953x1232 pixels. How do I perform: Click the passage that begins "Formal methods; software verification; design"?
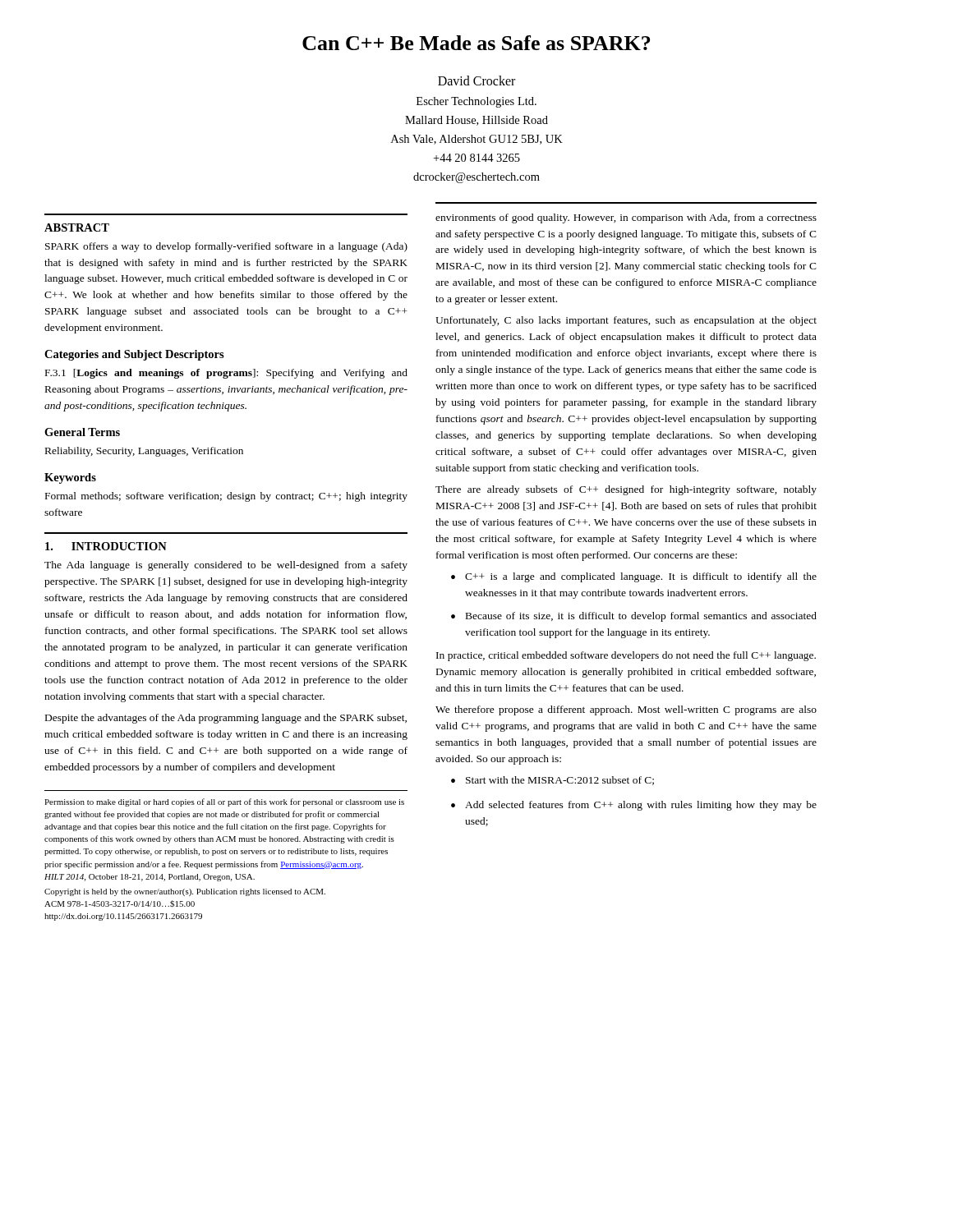pos(226,504)
